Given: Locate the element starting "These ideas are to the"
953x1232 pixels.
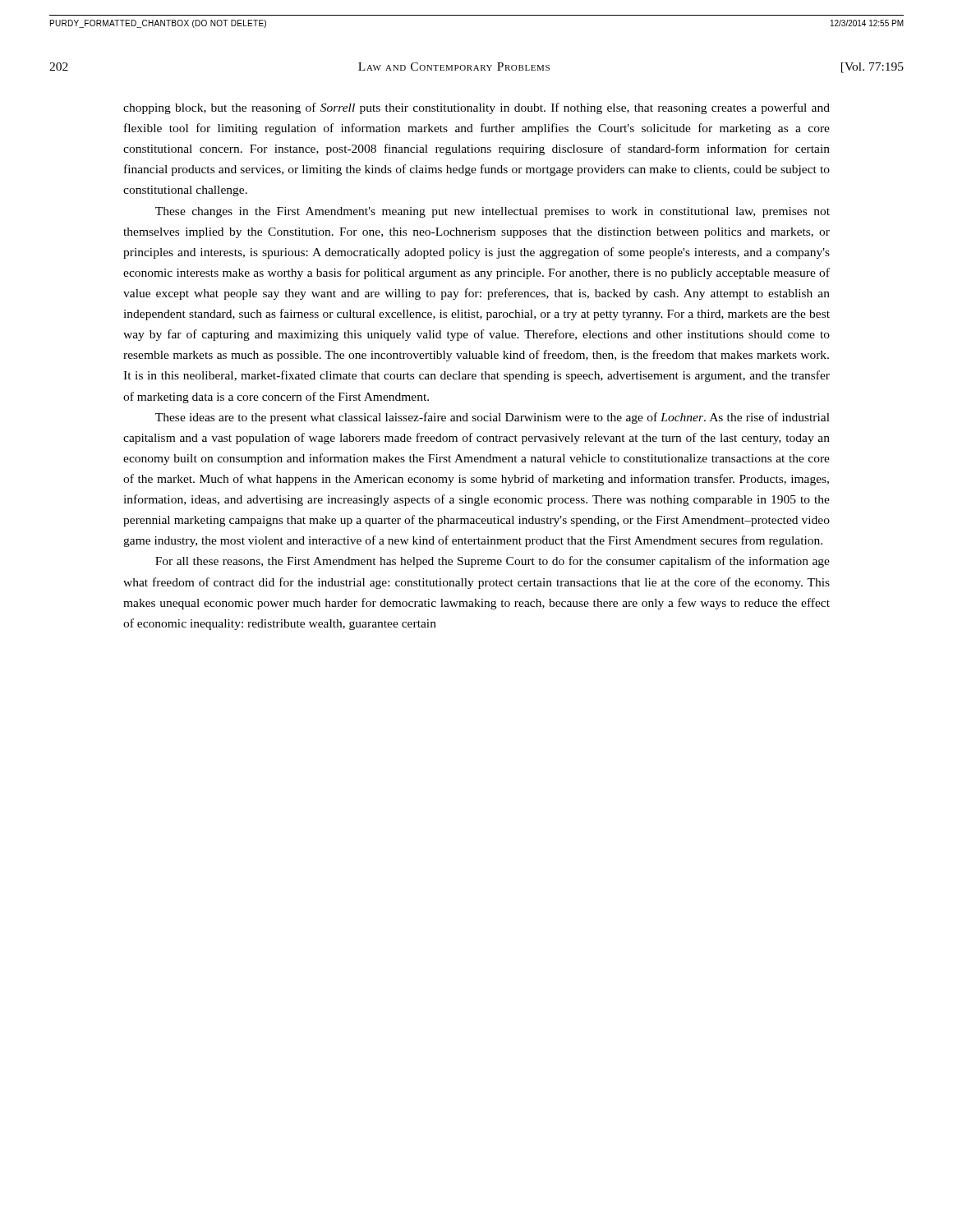Looking at the screenshot, I should pyautogui.click(x=476, y=478).
